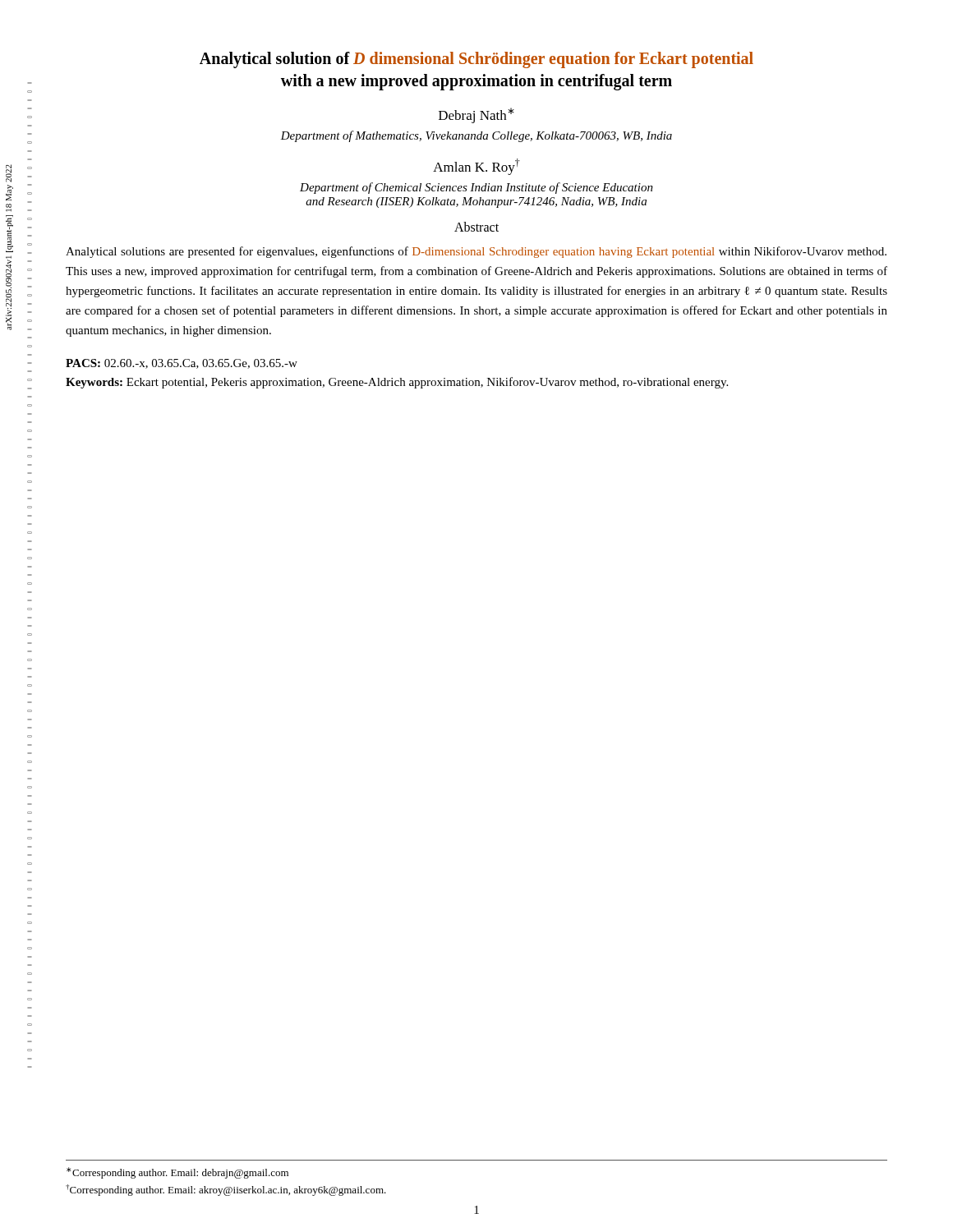
Task: Locate the text "Amlan K. Roy†"
Action: click(476, 166)
